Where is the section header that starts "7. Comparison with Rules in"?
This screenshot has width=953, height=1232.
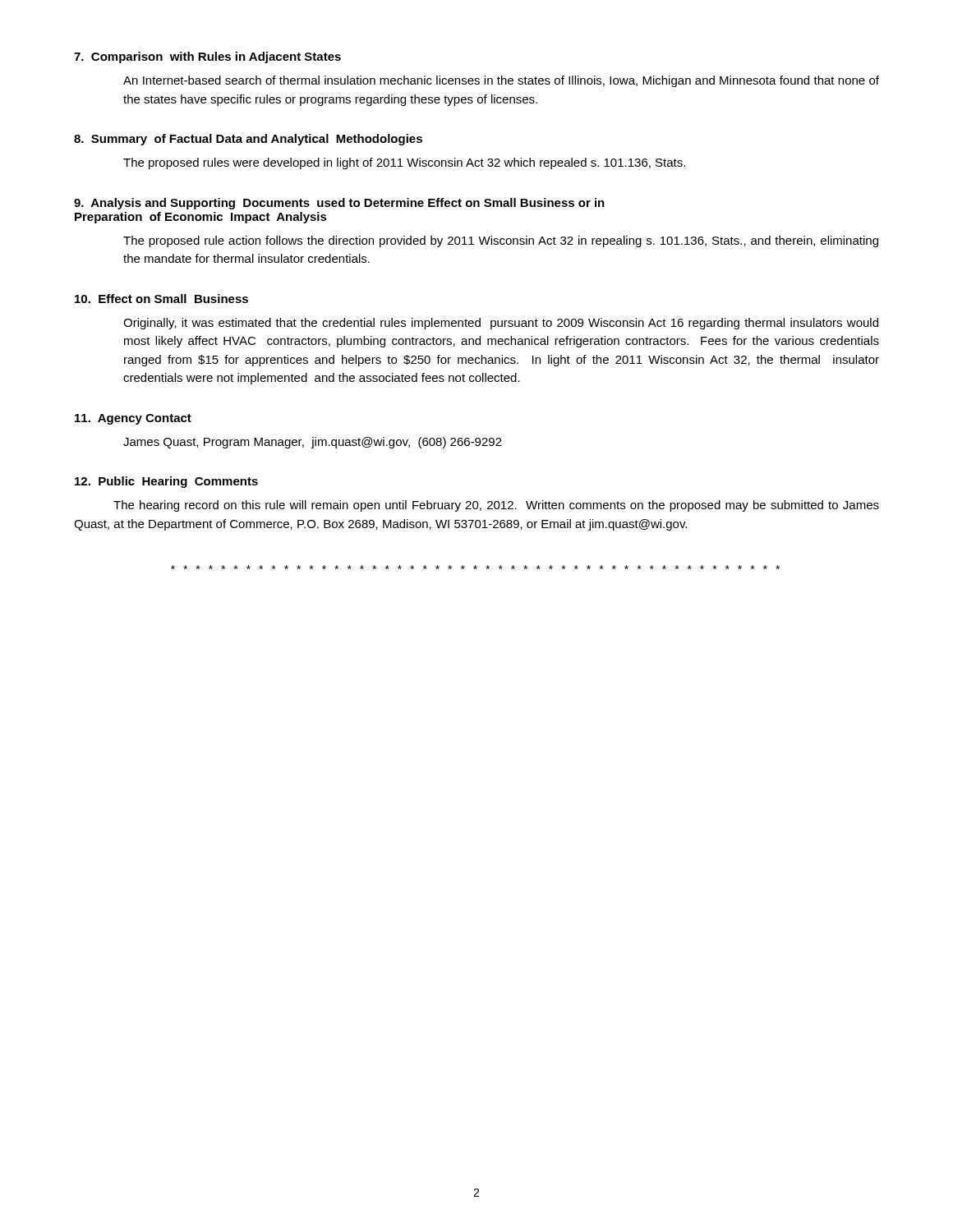coord(208,56)
